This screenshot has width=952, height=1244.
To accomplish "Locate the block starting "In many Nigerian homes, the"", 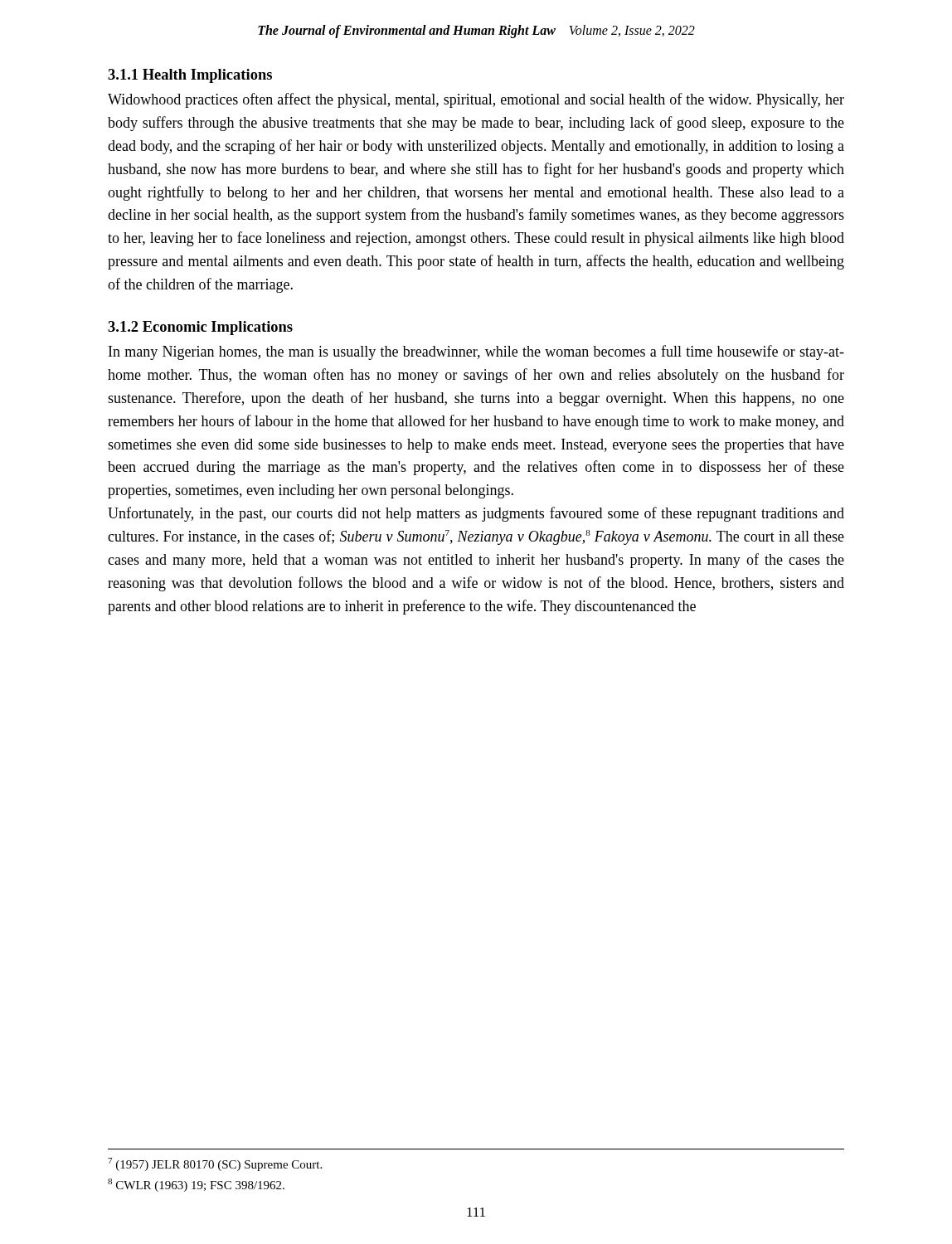I will [x=476, y=480].
